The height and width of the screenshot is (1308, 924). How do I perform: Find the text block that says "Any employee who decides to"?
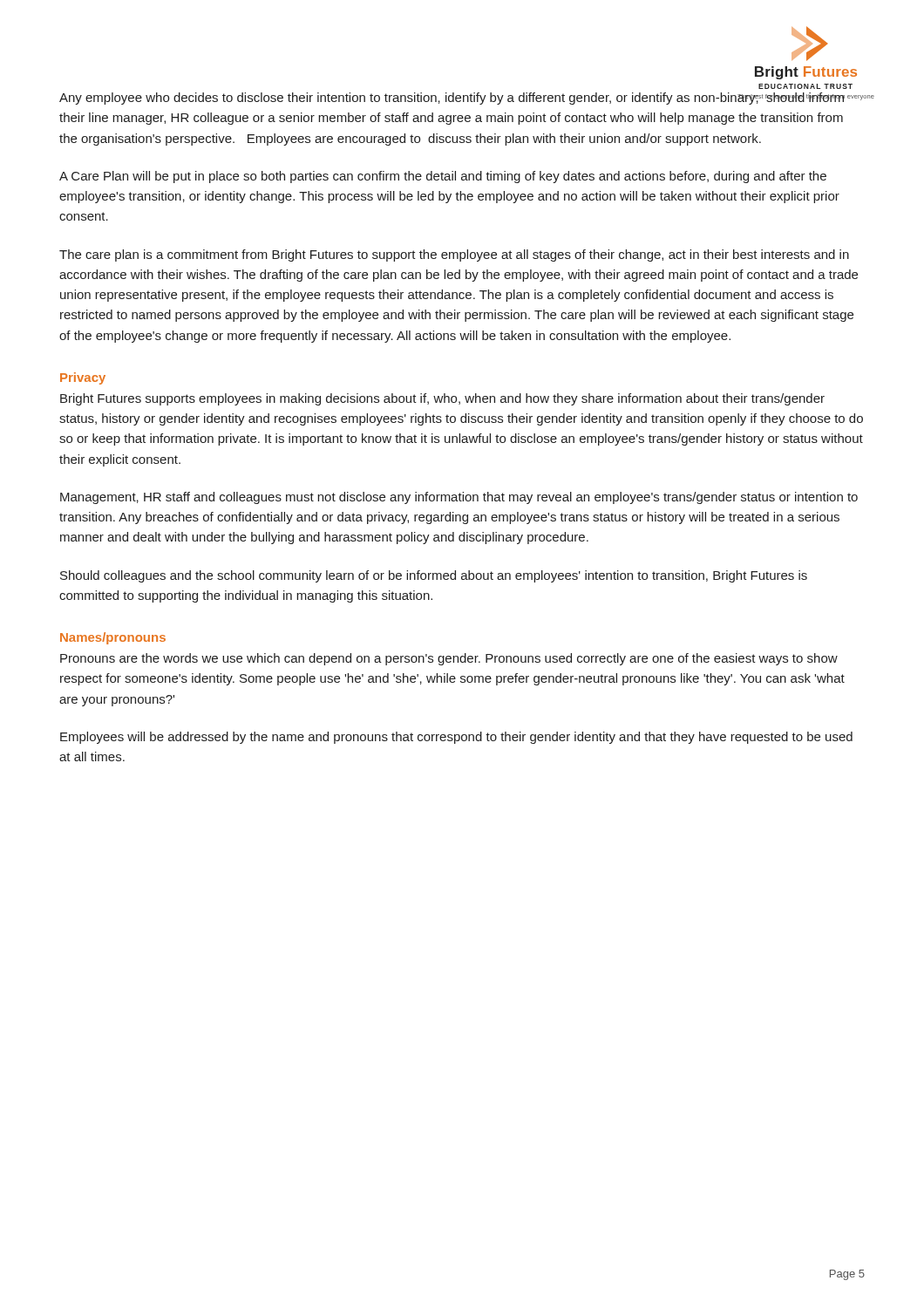pos(452,118)
